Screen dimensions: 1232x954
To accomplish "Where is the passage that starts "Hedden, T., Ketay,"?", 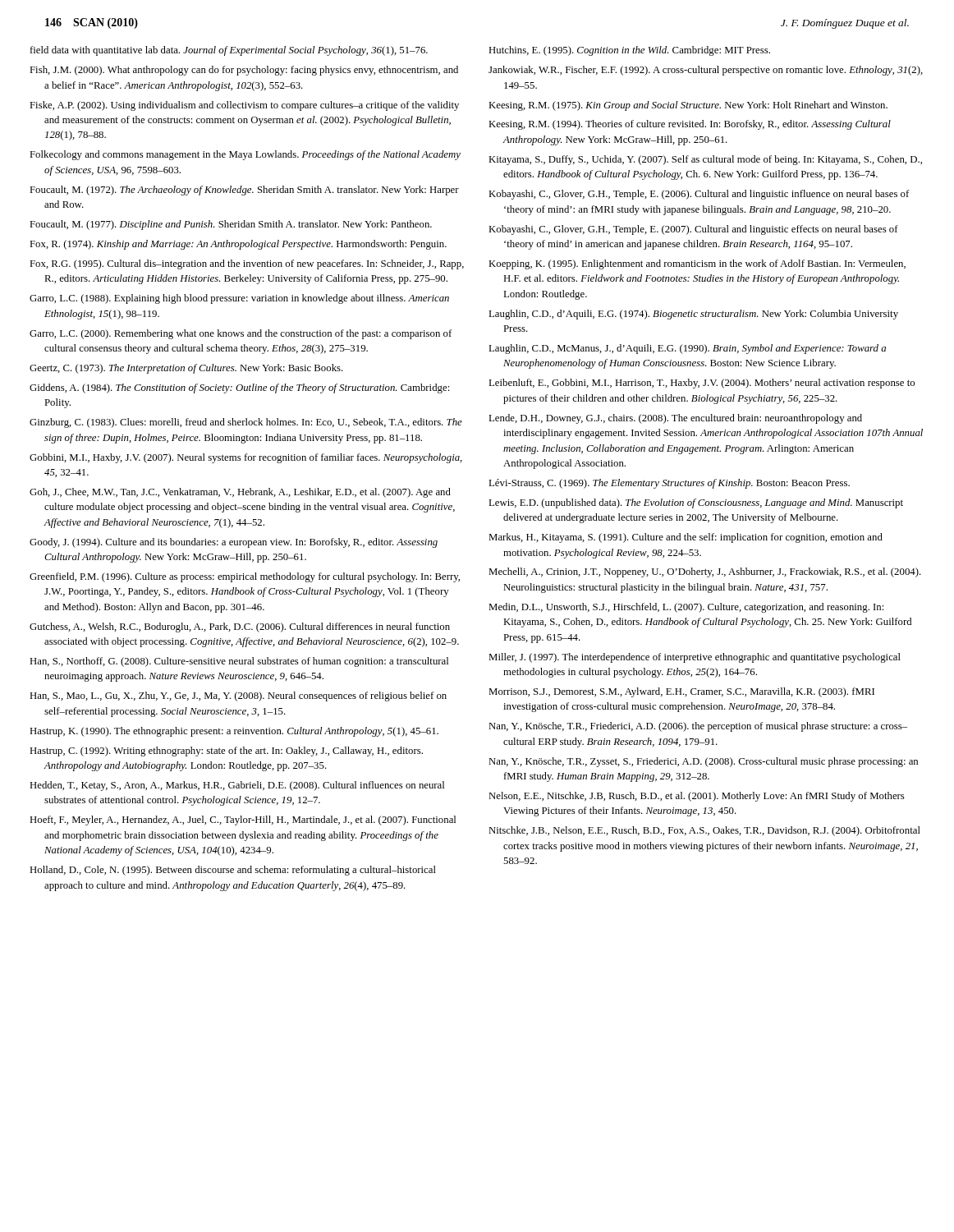I will click(237, 793).
